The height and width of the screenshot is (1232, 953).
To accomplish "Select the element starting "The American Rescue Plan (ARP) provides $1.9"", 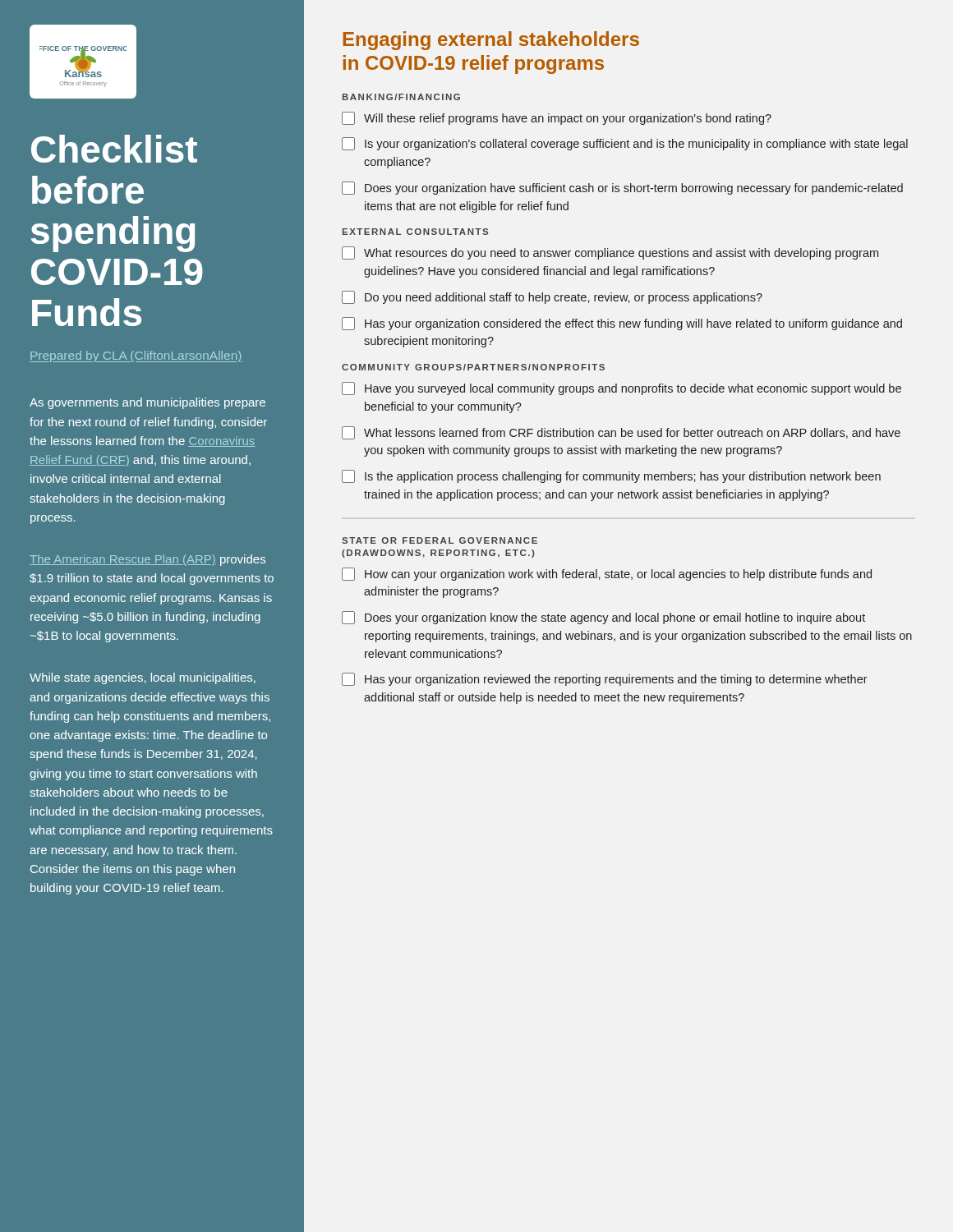I will [152, 597].
